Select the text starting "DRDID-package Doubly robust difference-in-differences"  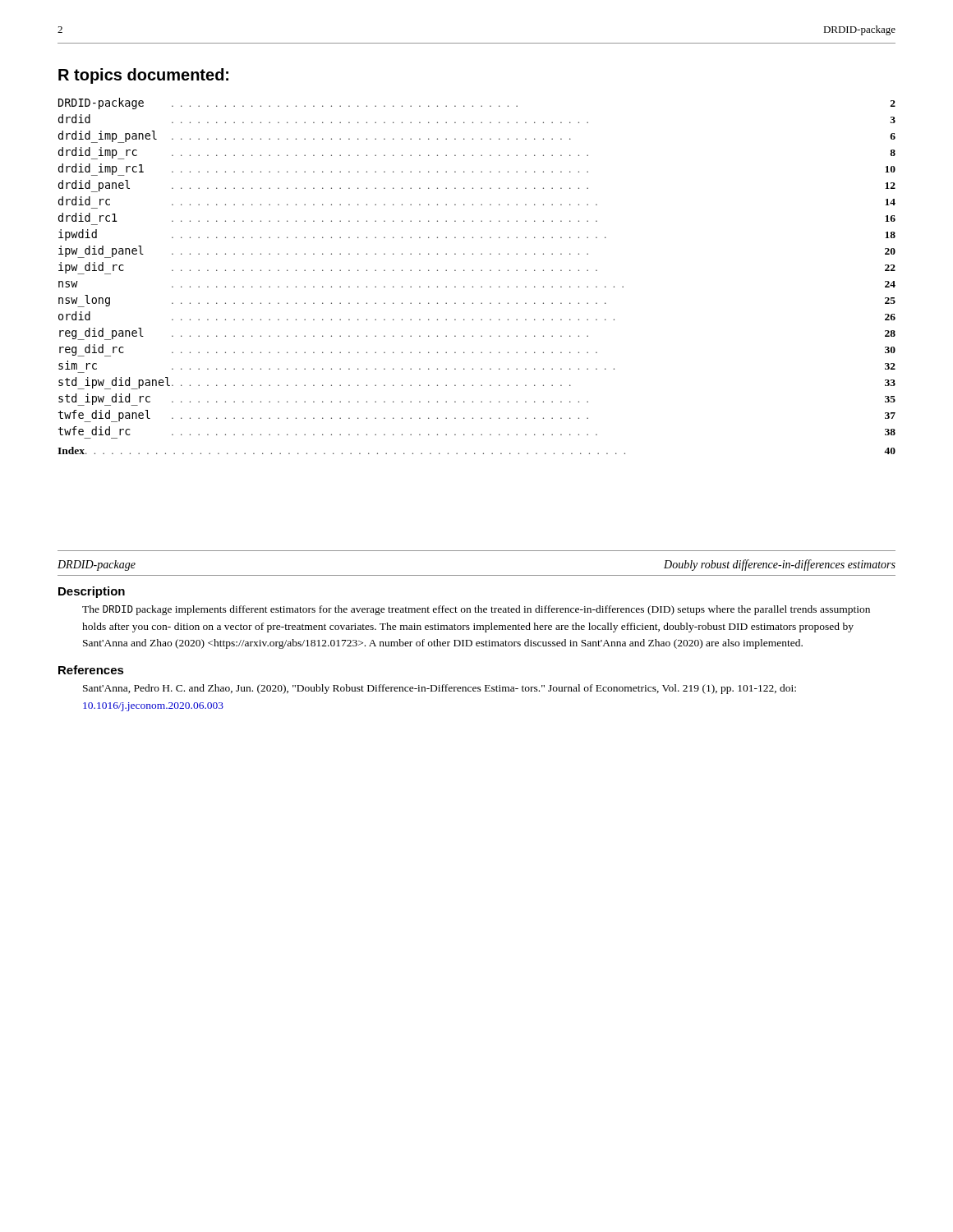pos(476,565)
